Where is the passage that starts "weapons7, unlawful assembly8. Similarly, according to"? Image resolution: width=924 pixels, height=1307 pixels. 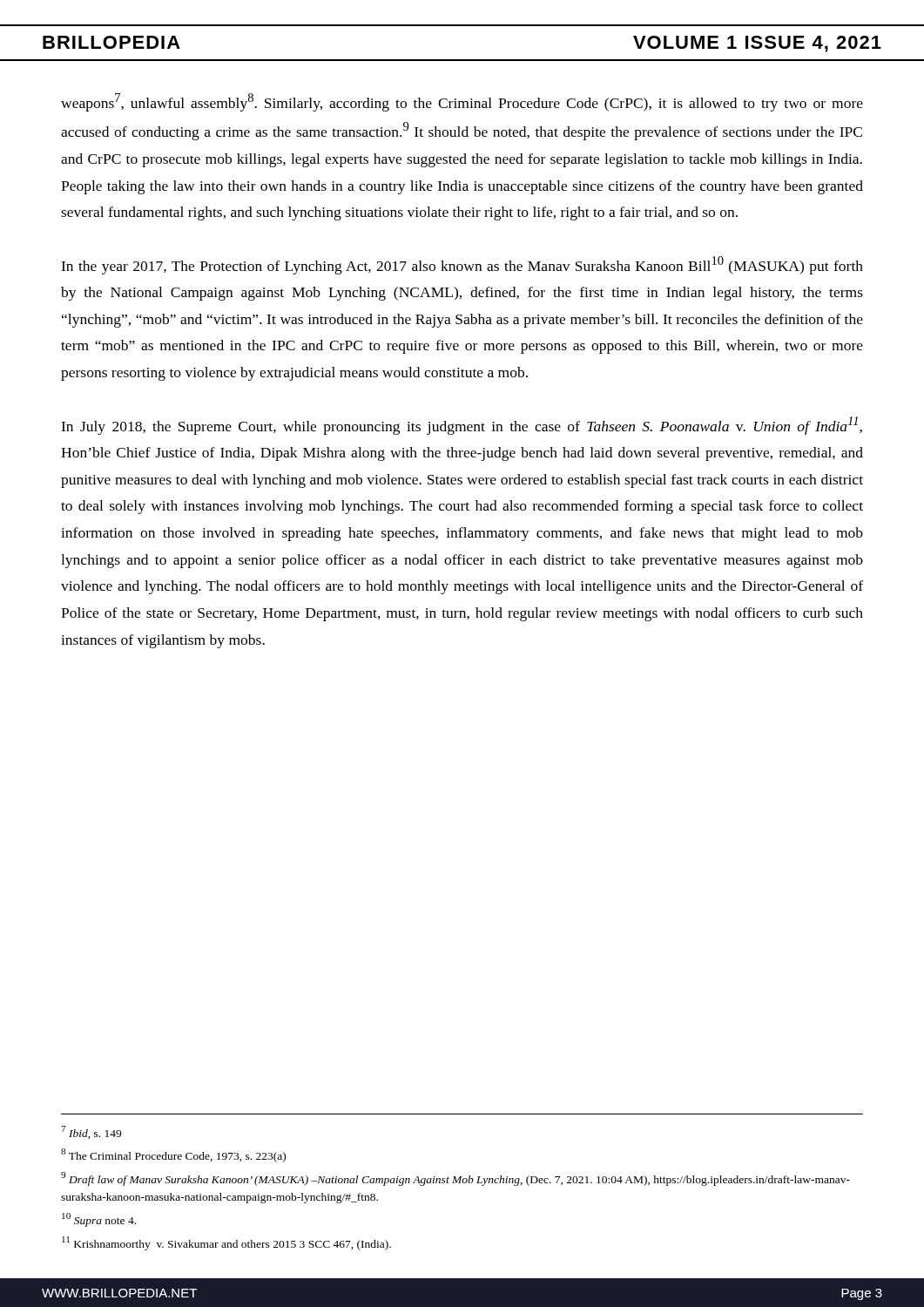pos(462,156)
